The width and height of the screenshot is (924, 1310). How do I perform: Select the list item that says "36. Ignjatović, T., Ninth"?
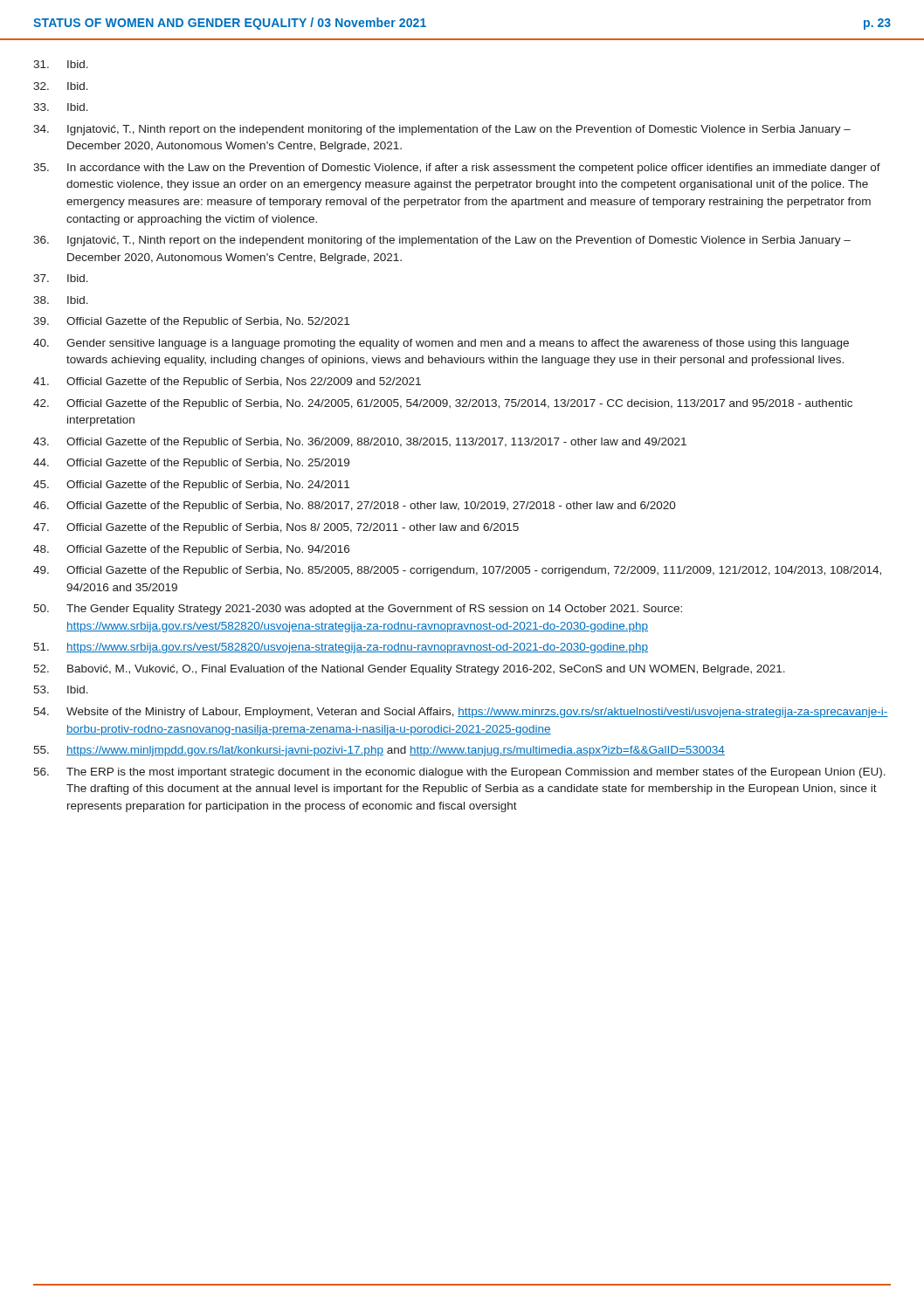pyautogui.click(x=462, y=249)
